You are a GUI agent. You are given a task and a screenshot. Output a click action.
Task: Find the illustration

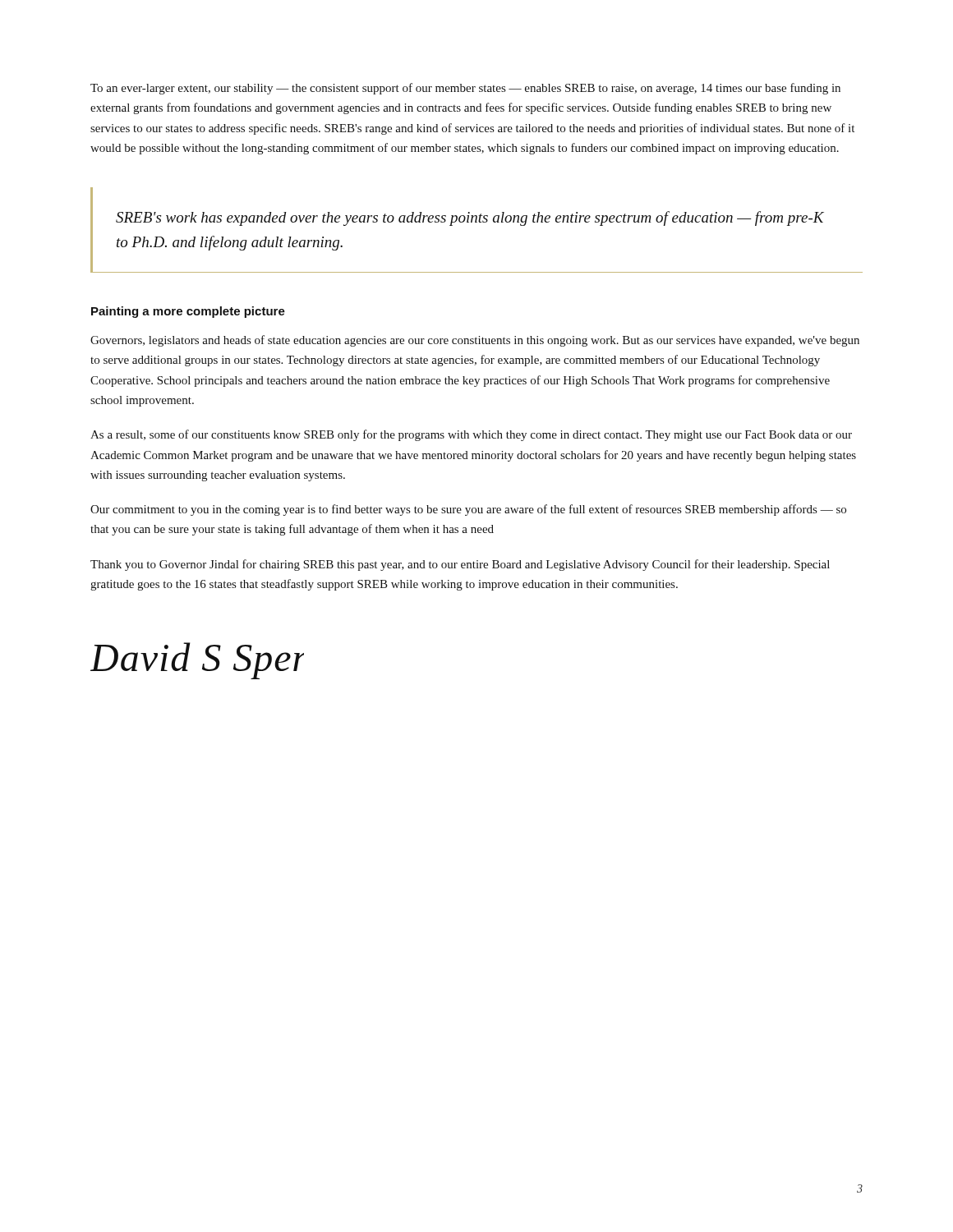(476, 655)
